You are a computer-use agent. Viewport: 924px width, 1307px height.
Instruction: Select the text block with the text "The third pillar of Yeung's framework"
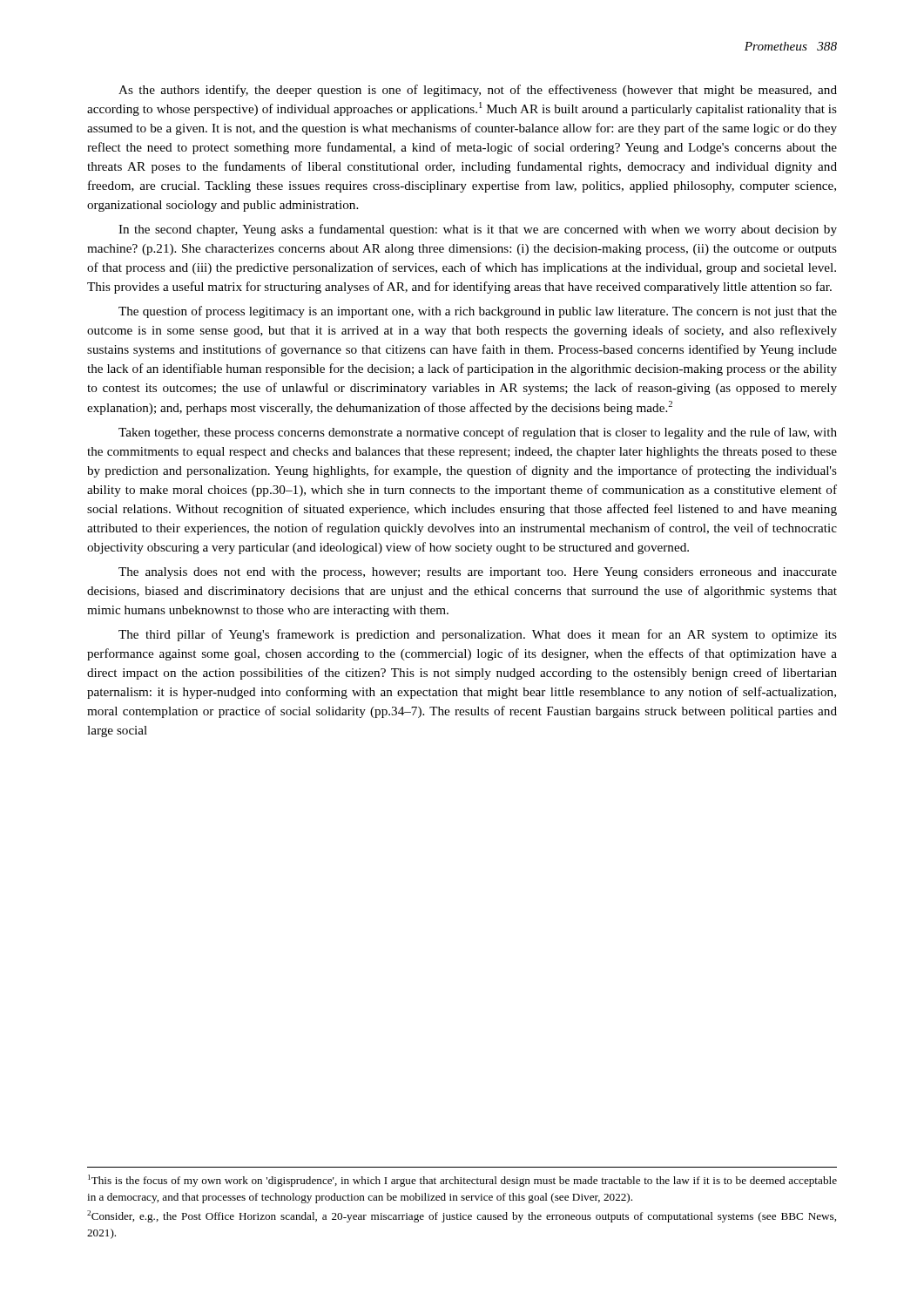click(462, 682)
